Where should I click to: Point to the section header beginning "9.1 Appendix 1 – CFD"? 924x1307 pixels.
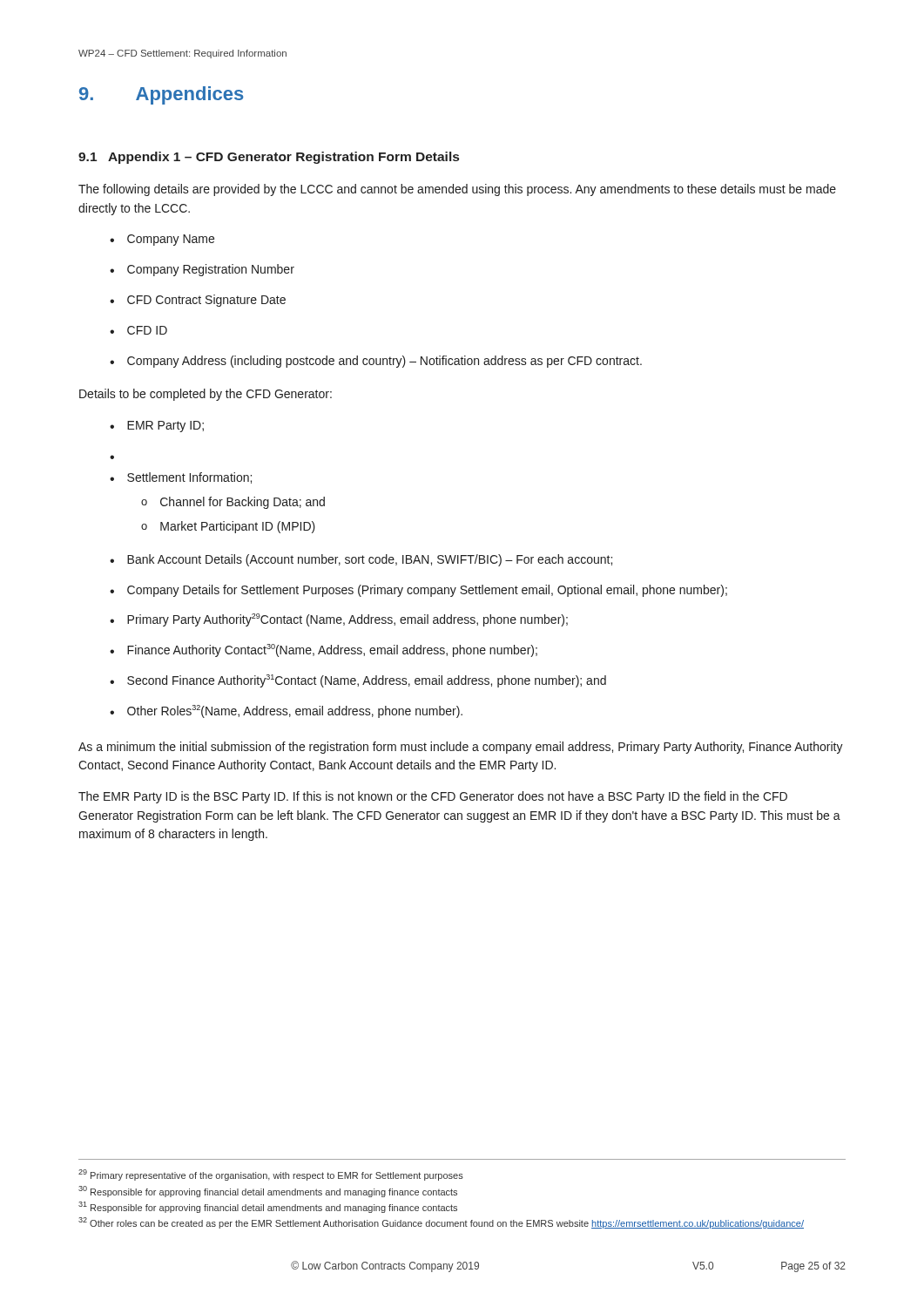tap(462, 157)
